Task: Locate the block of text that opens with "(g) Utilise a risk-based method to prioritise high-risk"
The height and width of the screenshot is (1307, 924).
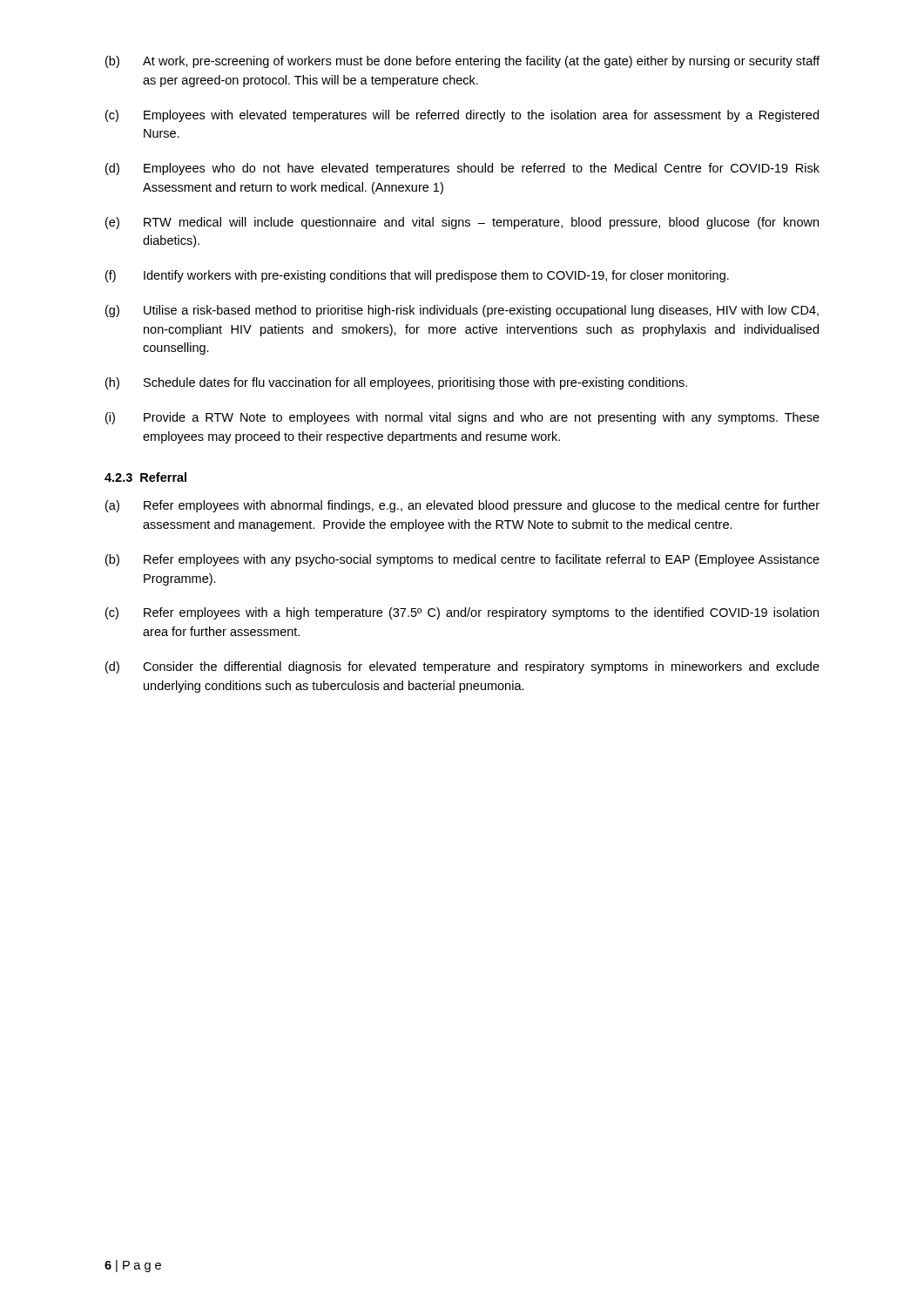Action: [462, 330]
